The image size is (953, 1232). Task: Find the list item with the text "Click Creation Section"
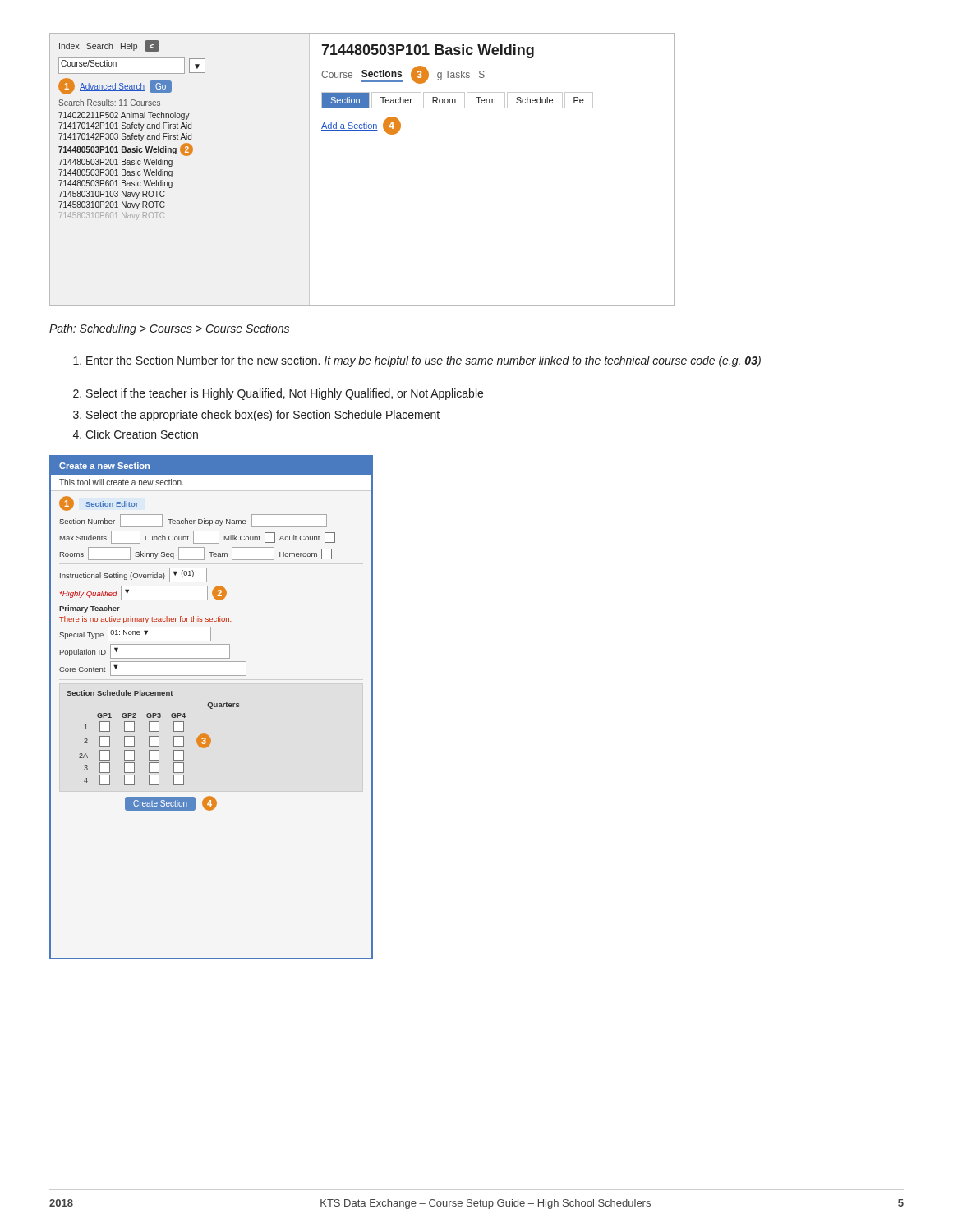[136, 434]
